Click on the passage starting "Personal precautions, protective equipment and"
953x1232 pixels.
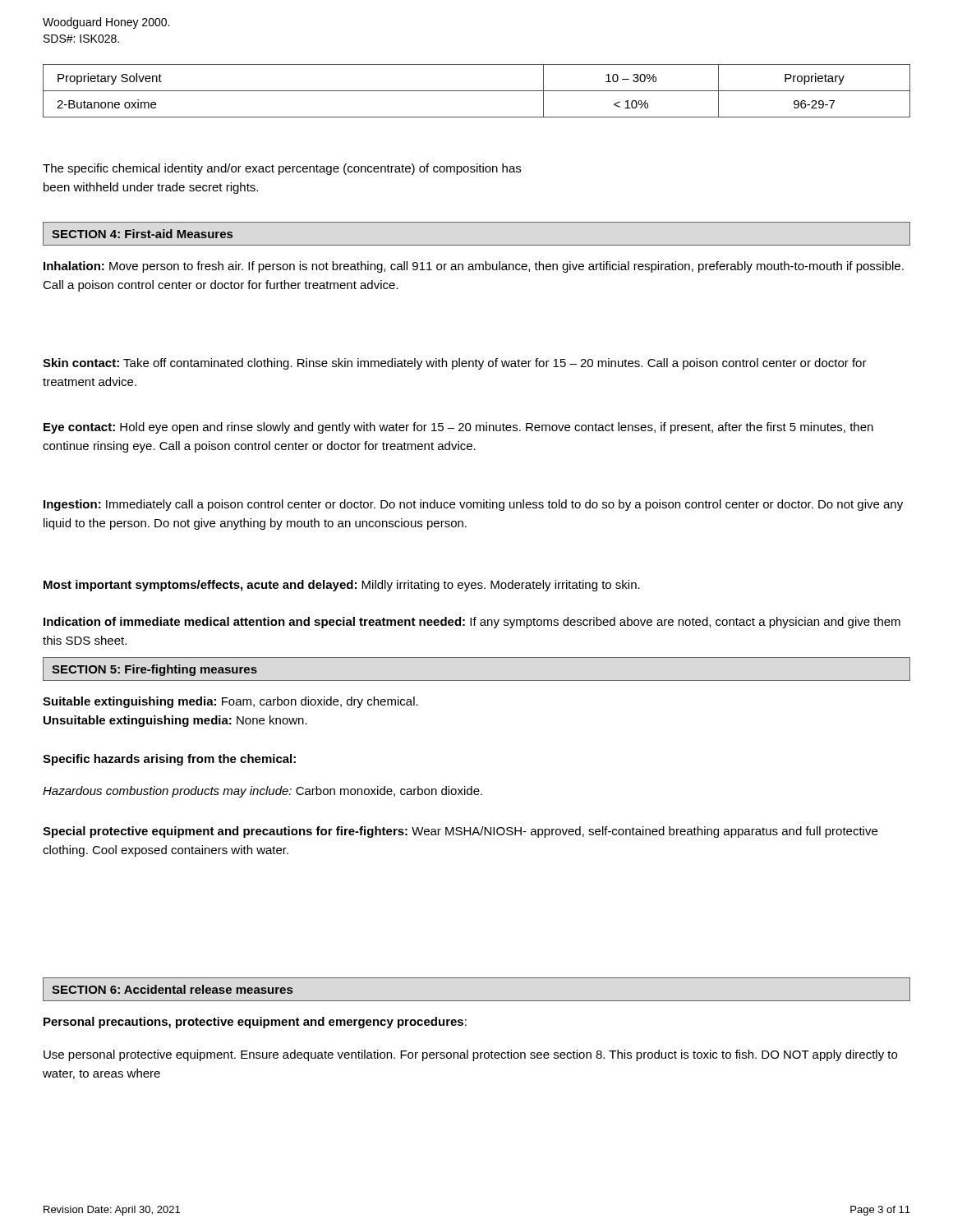(x=255, y=1021)
